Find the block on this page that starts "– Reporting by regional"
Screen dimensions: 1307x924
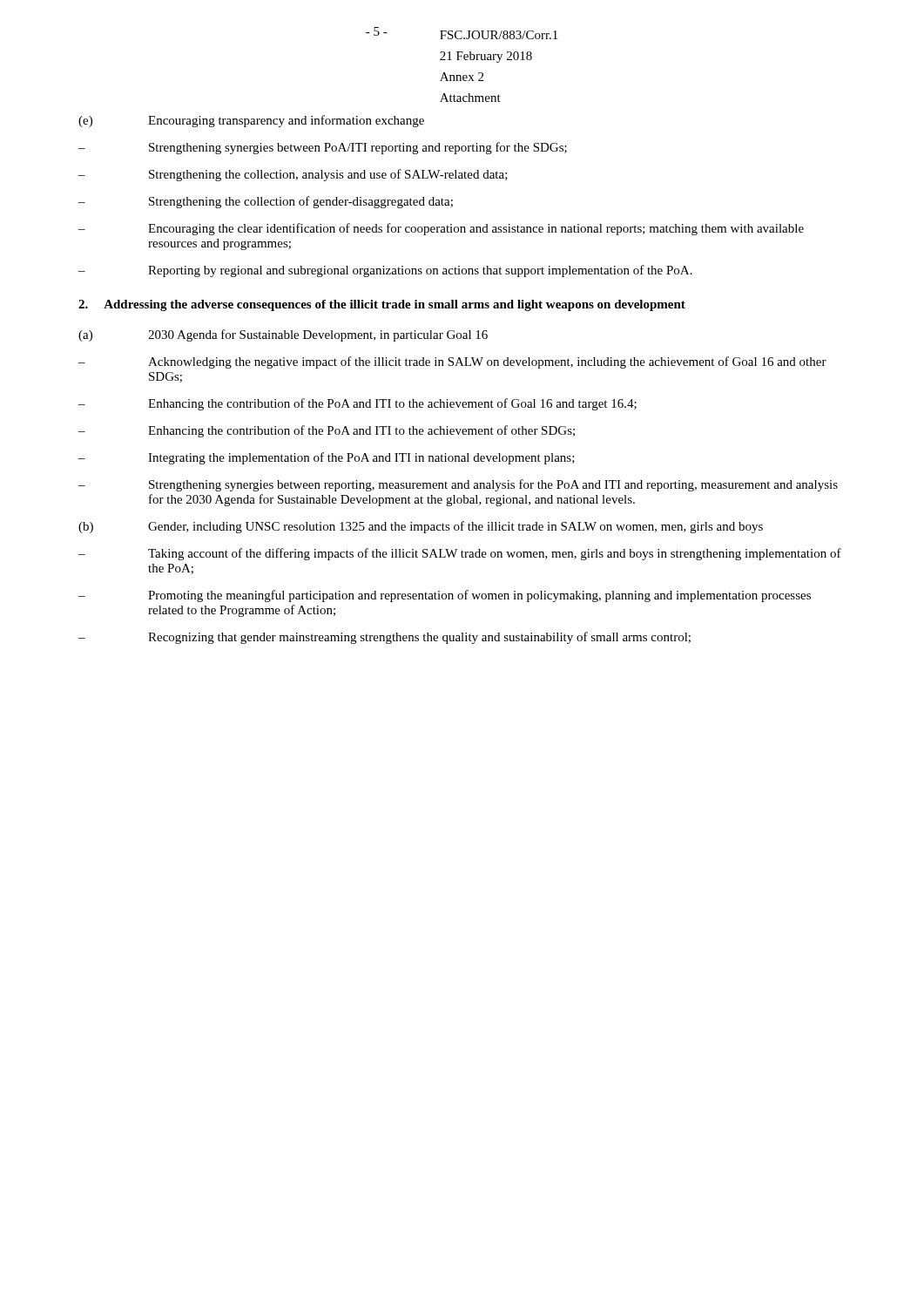tap(462, 271)
